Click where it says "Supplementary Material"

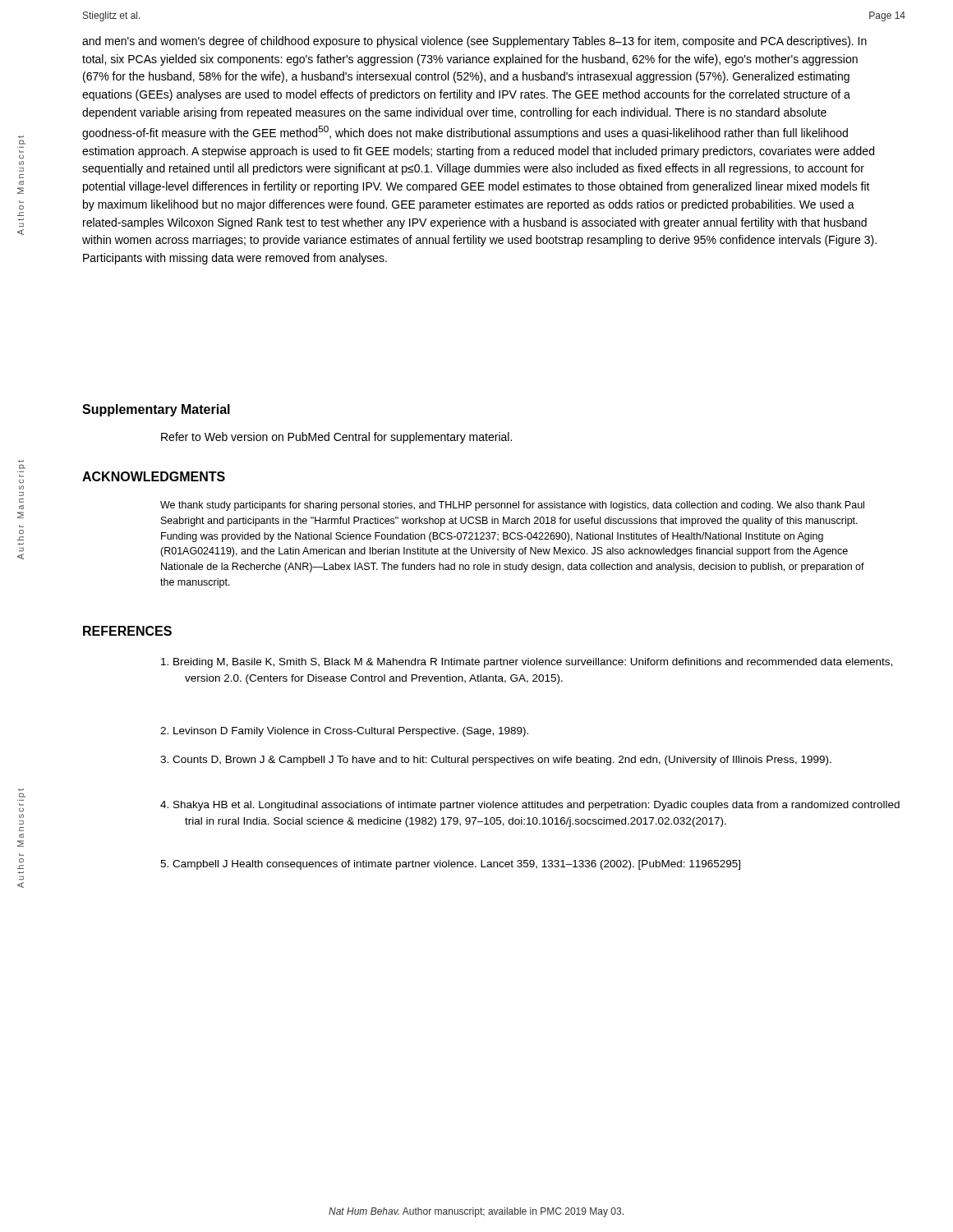tap(156, 409)
